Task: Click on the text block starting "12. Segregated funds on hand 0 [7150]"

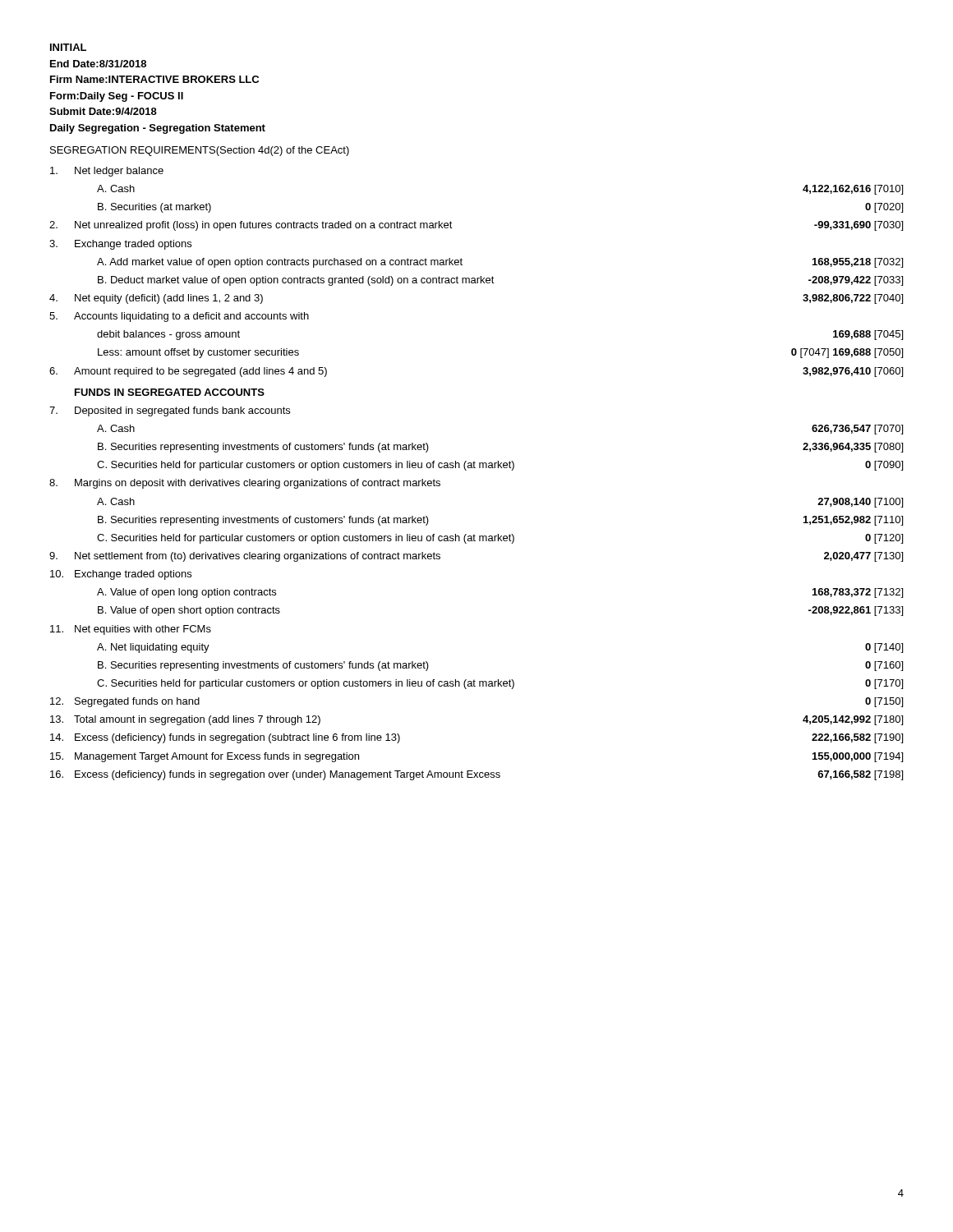Action: [136, 702]
